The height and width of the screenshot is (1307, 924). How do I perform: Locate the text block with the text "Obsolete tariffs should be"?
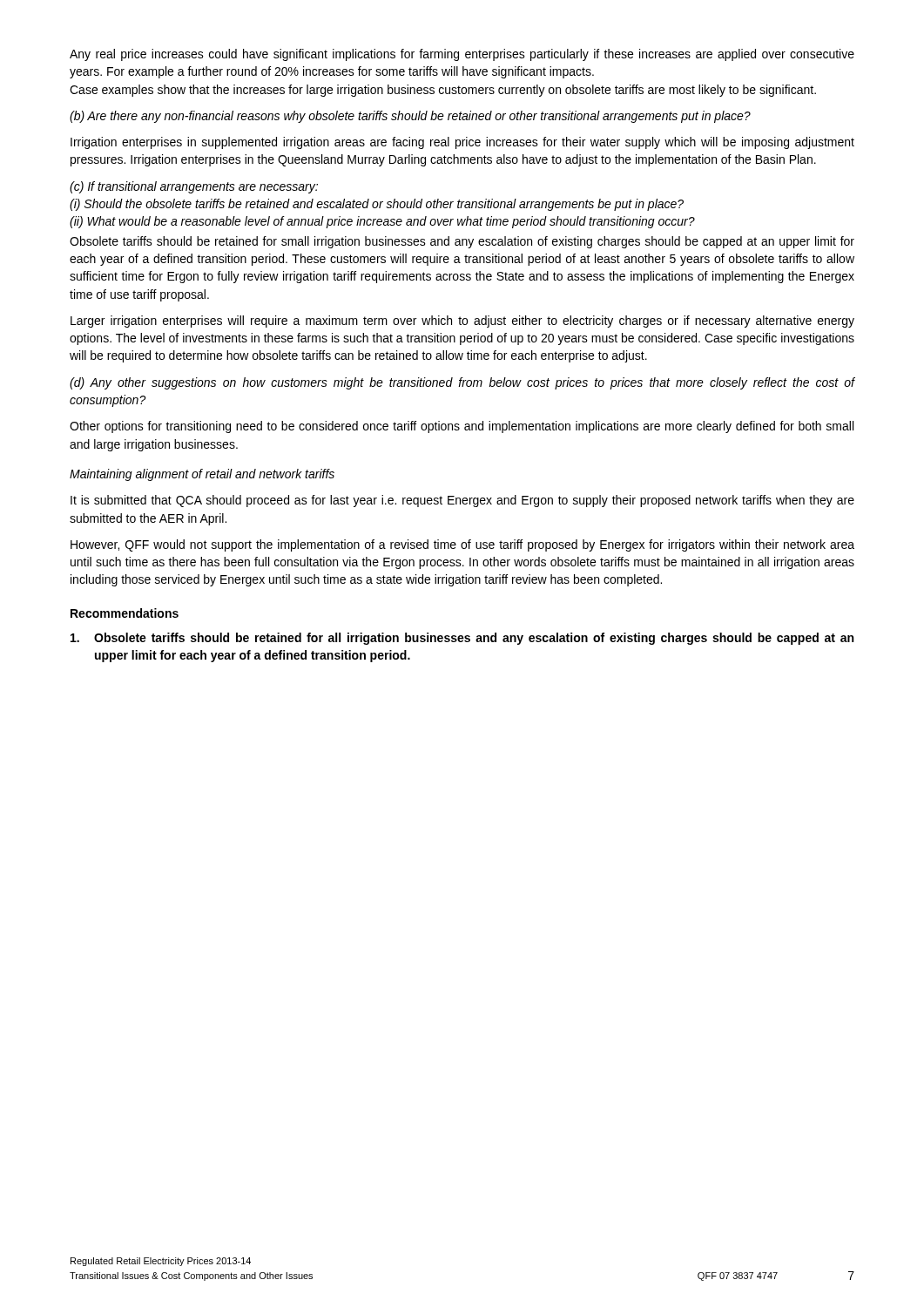click(x=462, y=268)
